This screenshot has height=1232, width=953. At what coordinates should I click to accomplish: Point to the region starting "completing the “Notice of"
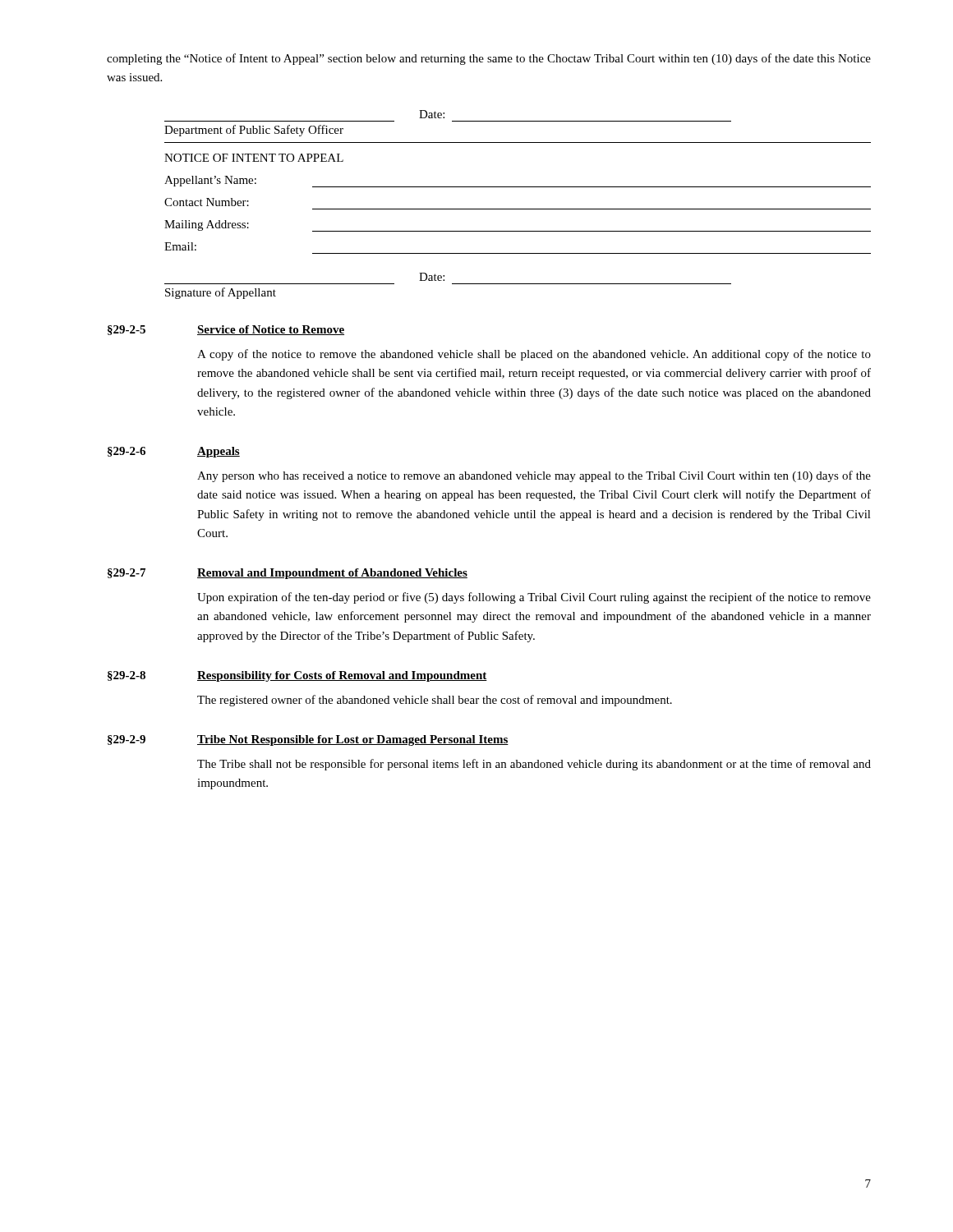point(489,68)
